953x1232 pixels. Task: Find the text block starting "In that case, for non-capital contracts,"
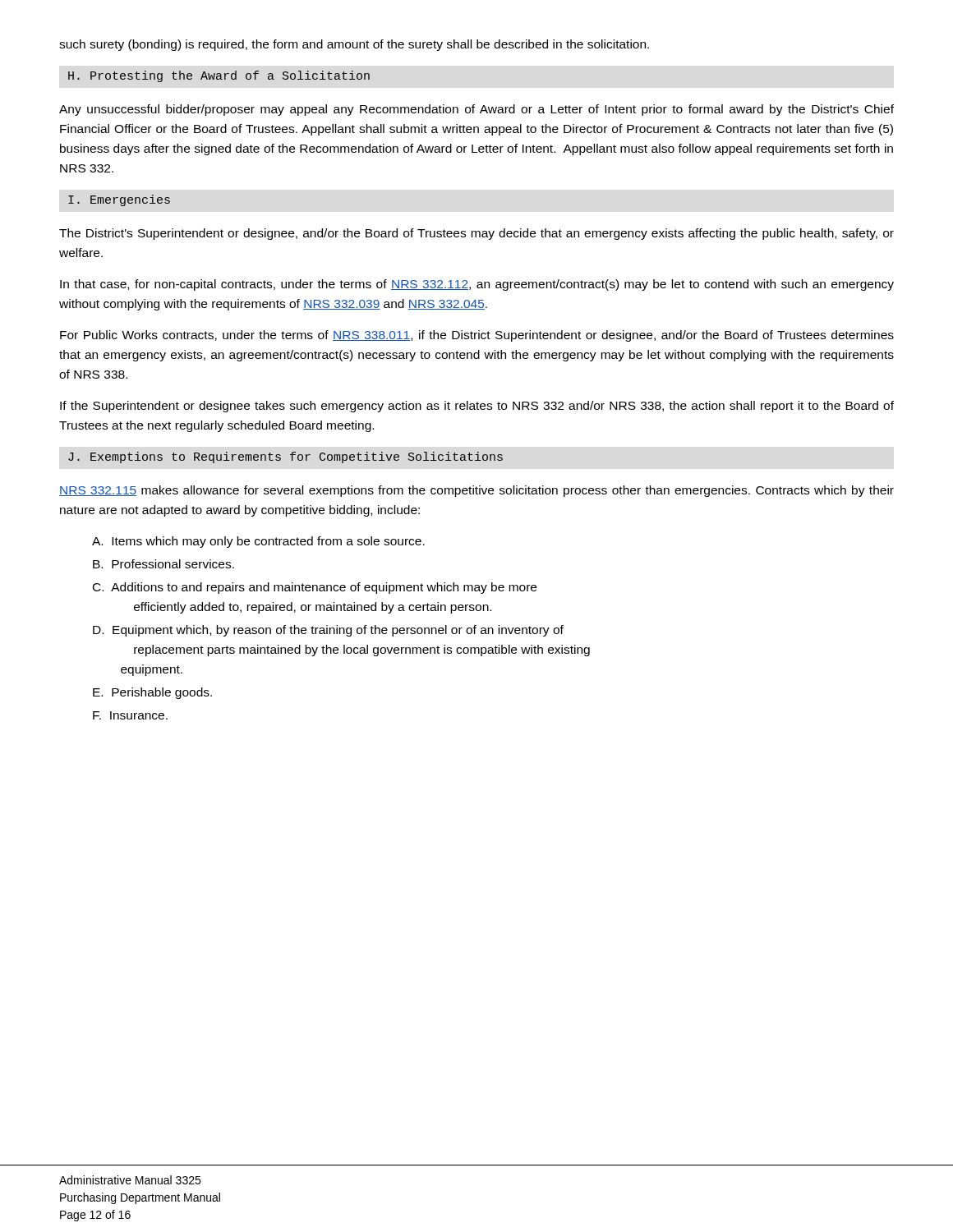(476, 294)
